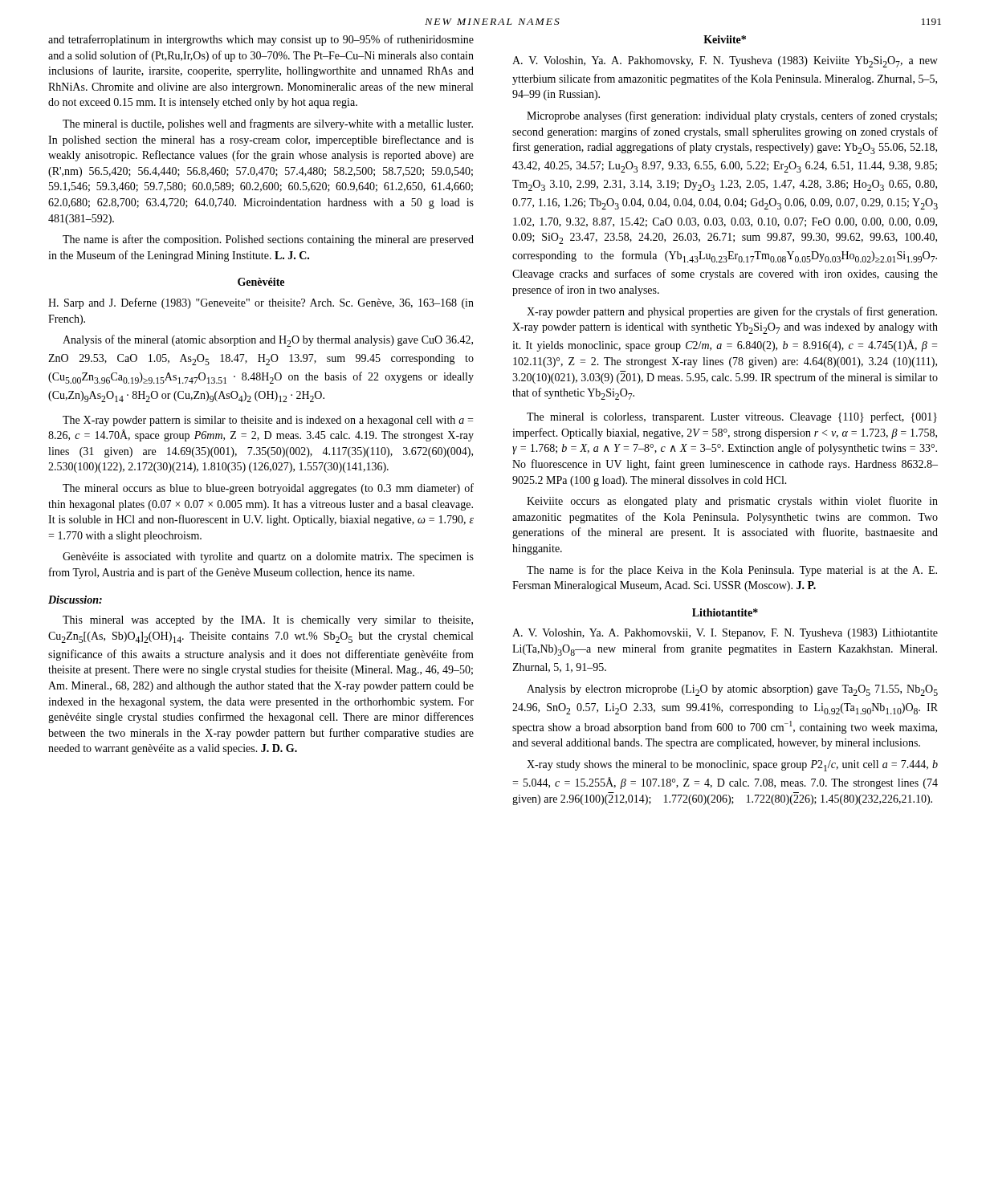The height and width of the screenshot is (1204, 986).
Task: Find the block on this page that starts "The mineral occurs as"
Action: coord(261,512)
